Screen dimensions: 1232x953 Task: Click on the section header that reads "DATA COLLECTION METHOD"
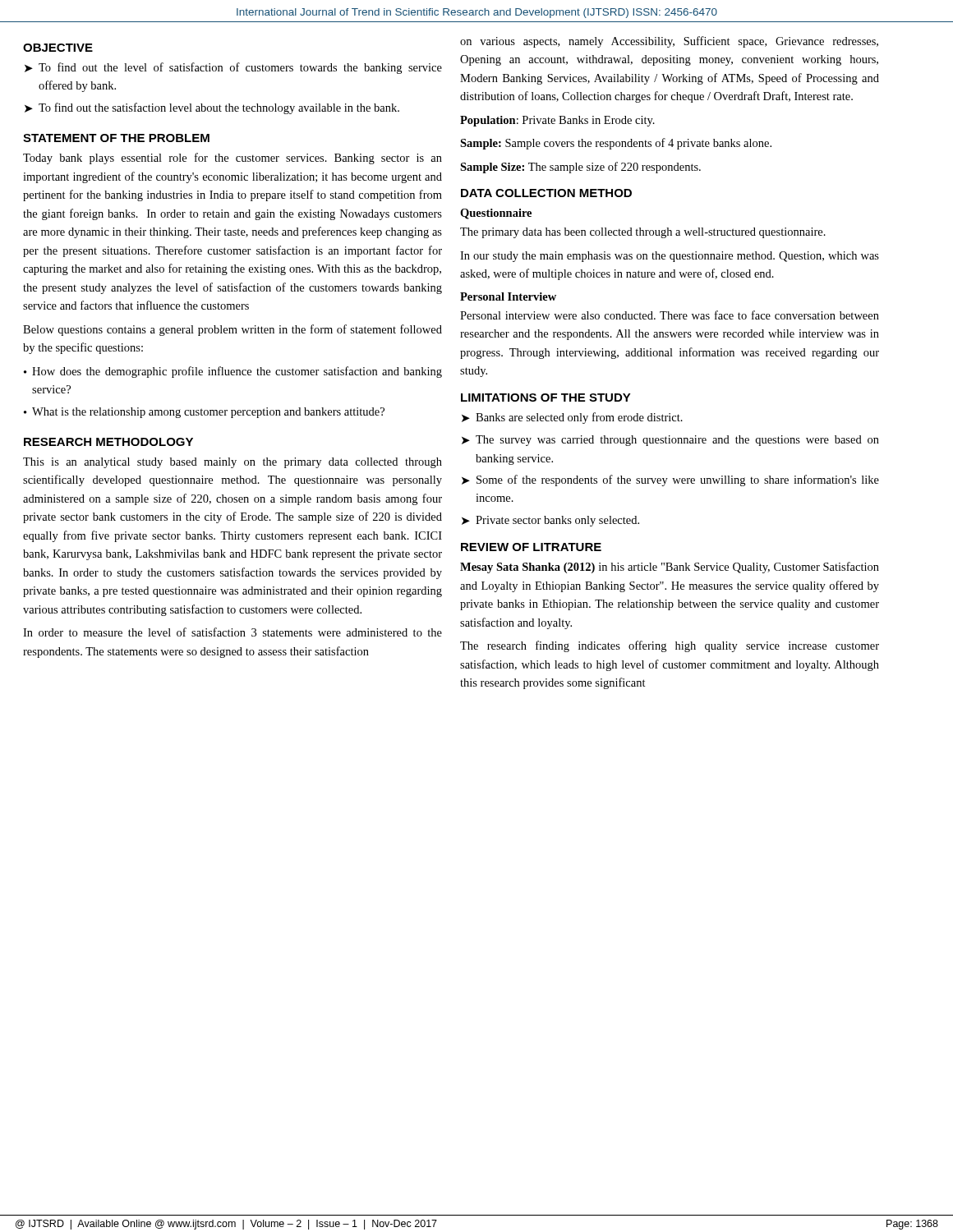[546, 193]
